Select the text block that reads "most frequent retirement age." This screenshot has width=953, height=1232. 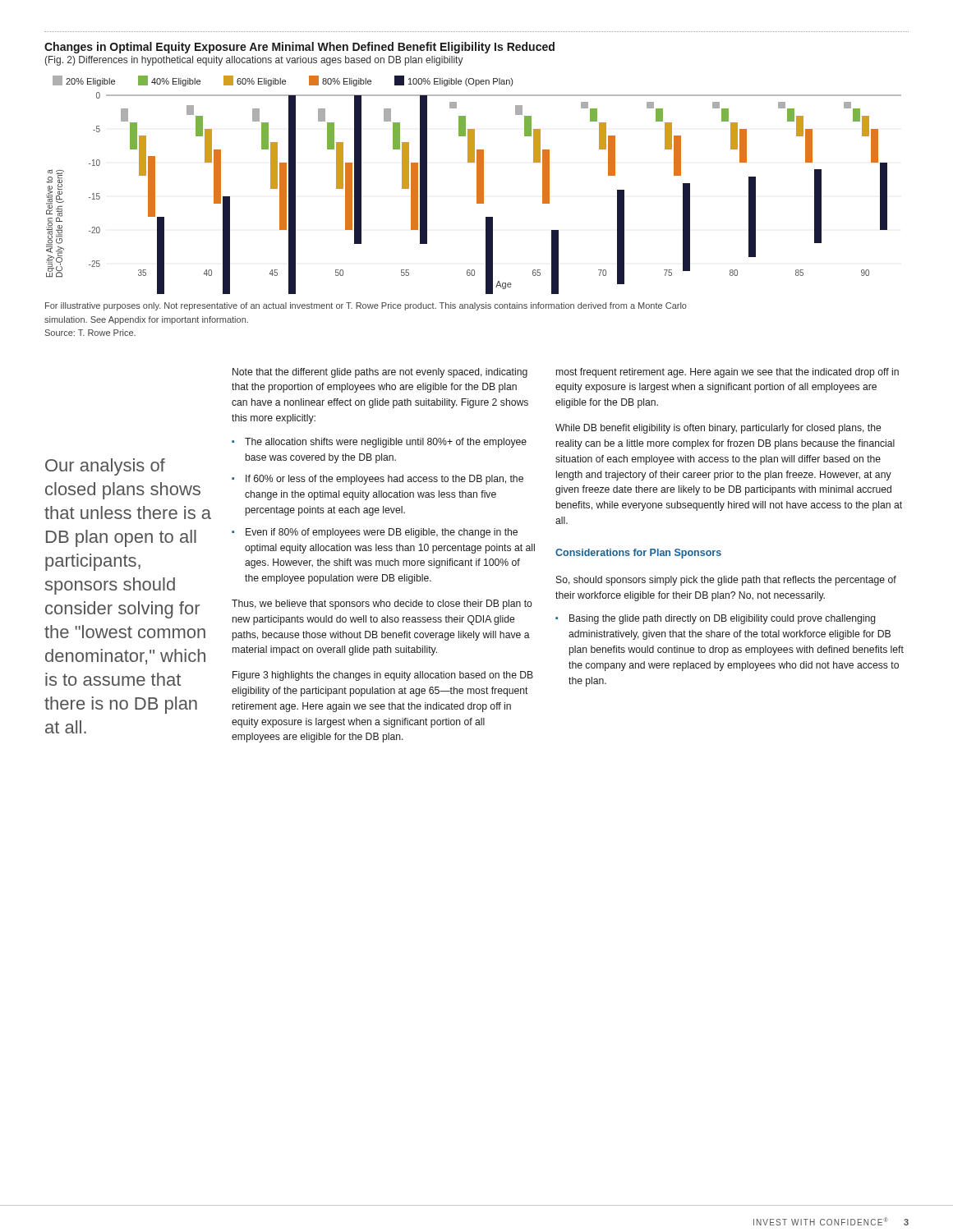click(x=732, y=388)
